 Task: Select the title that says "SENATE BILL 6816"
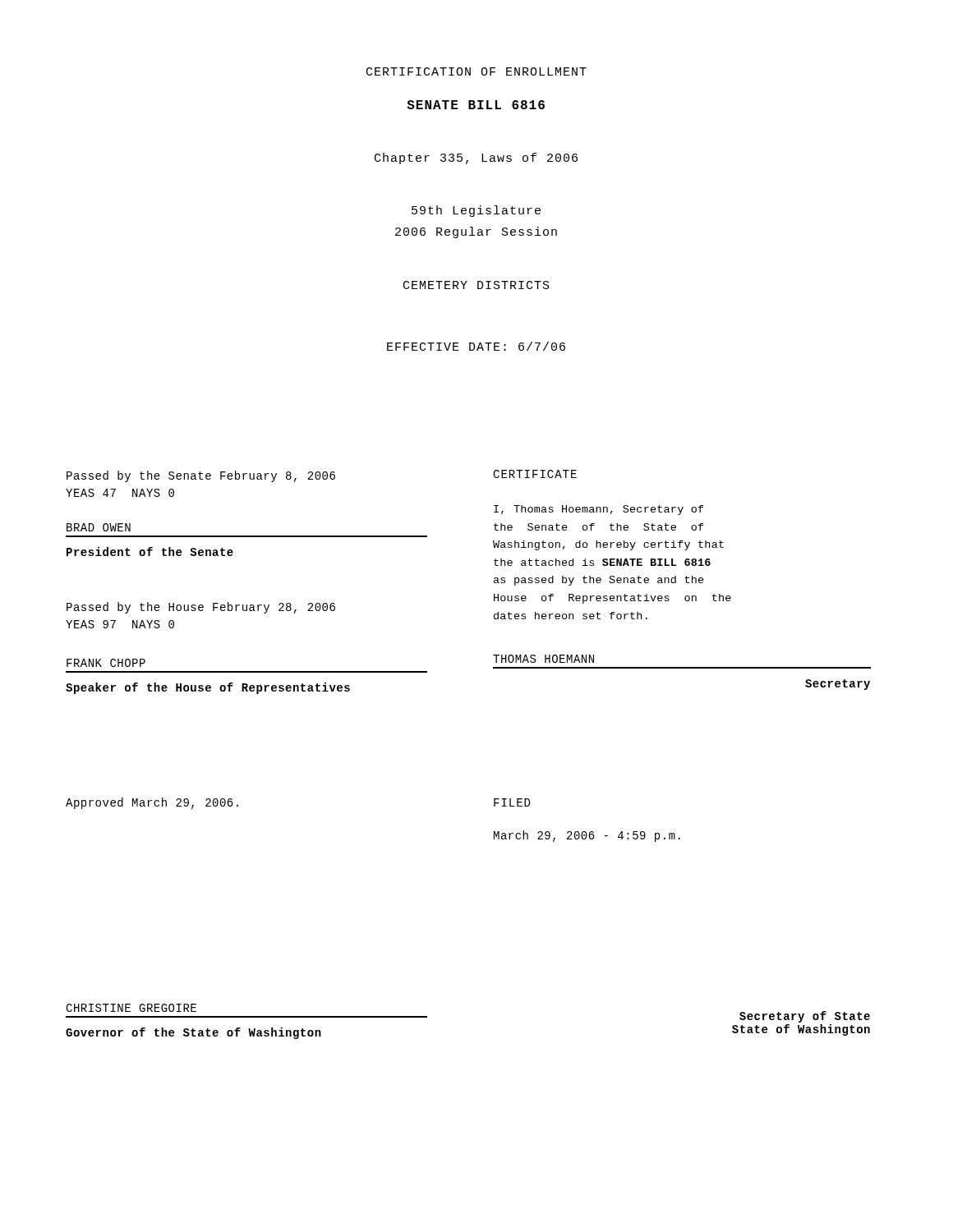click(x=476, y=106)
